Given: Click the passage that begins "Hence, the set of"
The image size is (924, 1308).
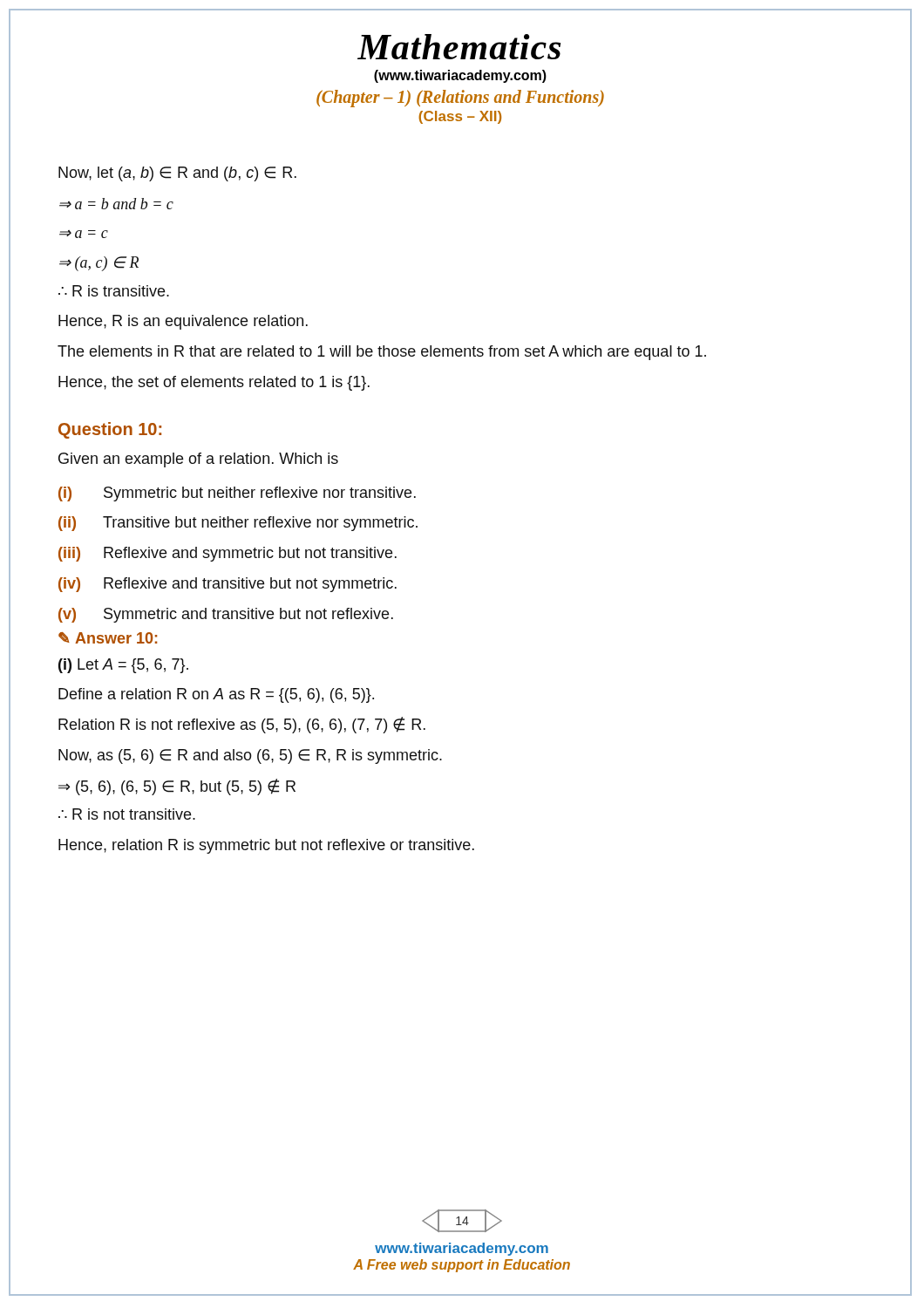Looking at the screenshot, I should click(x=214, y=382).
